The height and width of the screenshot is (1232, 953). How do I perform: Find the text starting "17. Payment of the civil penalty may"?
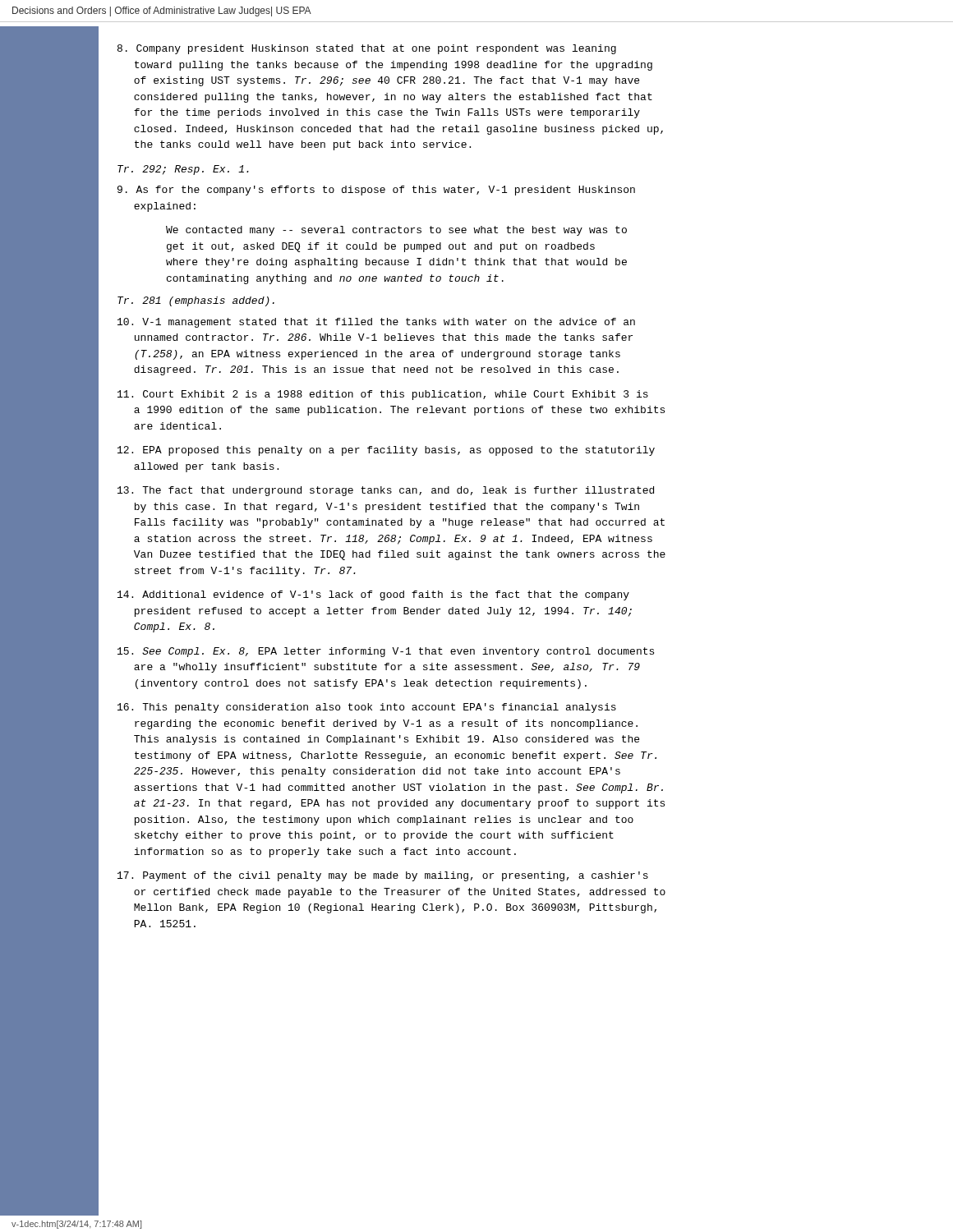519,900
